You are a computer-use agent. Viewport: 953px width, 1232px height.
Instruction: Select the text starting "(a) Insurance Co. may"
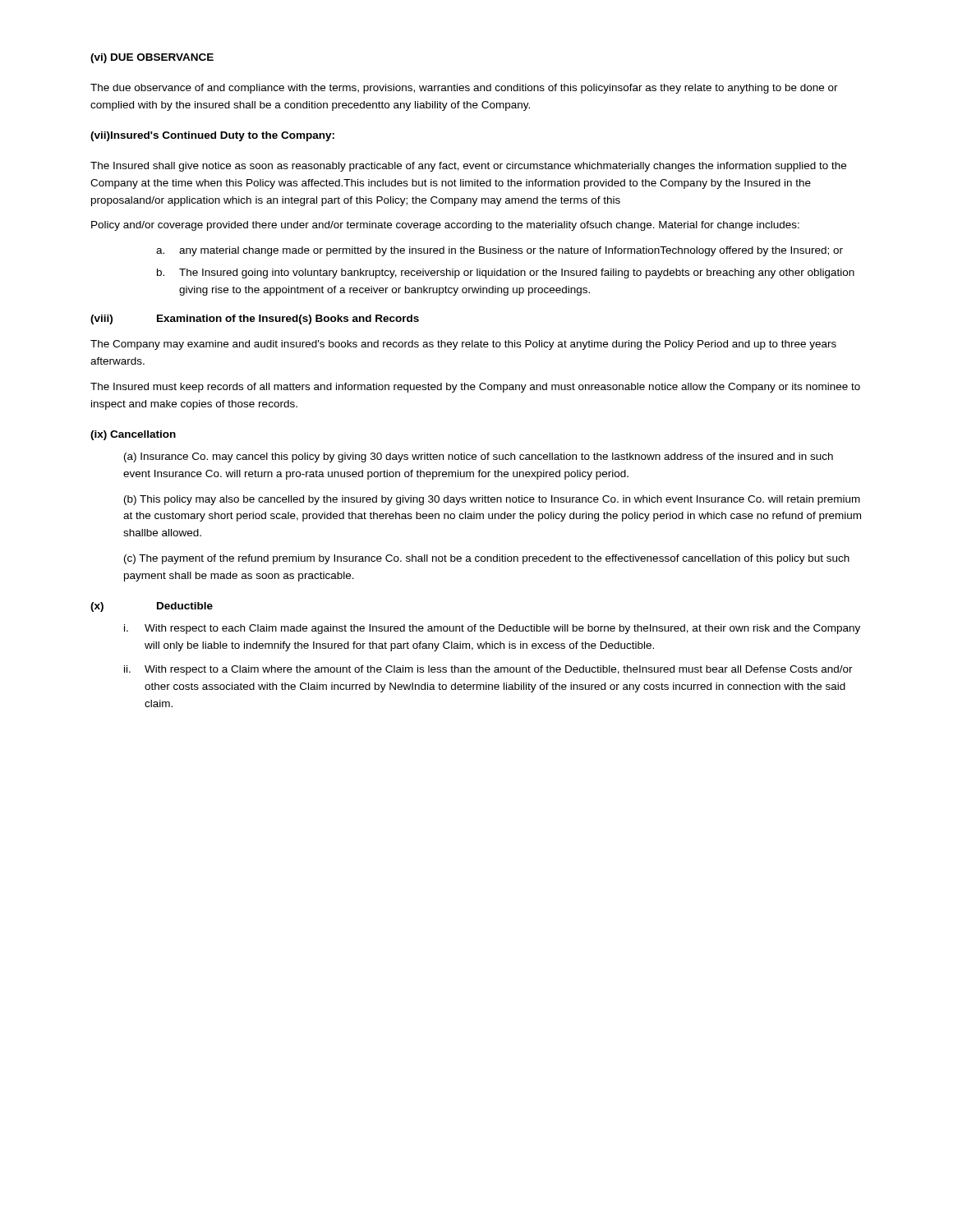tap(493, 465)
